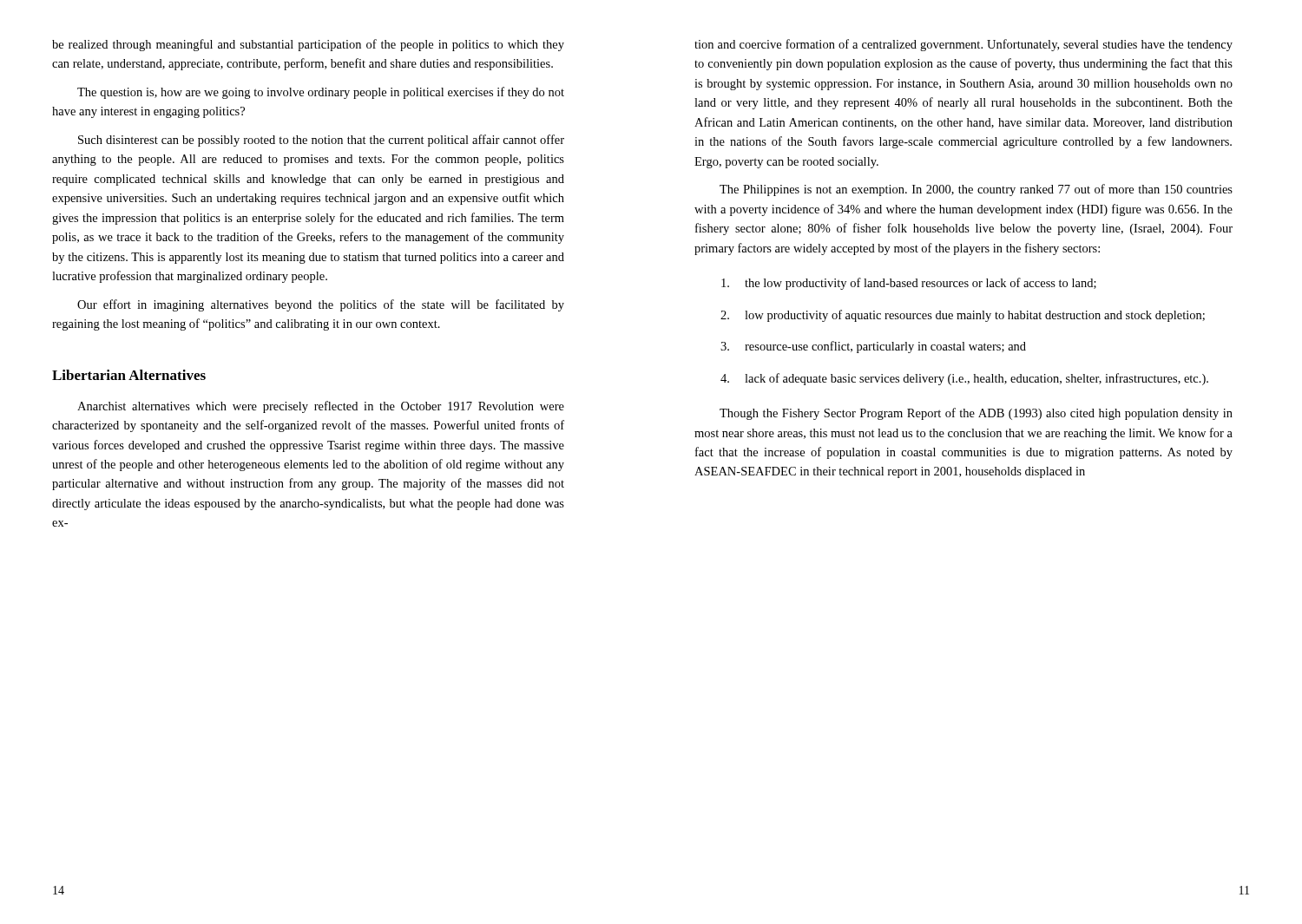
Task: Select the text block containing "be realized through meaningful and substantial participation of"
Action: [x=308, y=184]
